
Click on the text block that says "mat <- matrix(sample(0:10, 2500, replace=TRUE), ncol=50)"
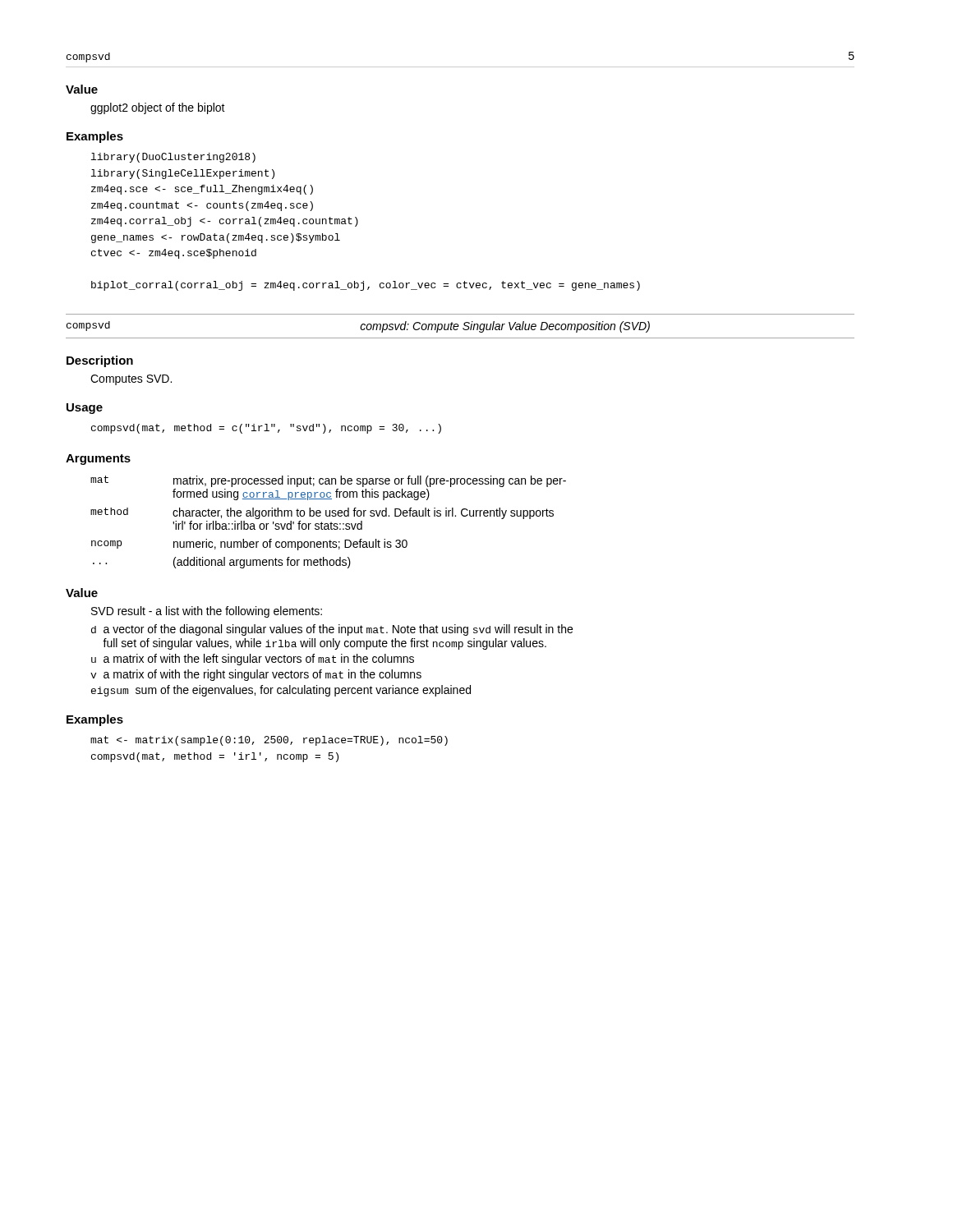pyautogui.click(x=270, y=748)
